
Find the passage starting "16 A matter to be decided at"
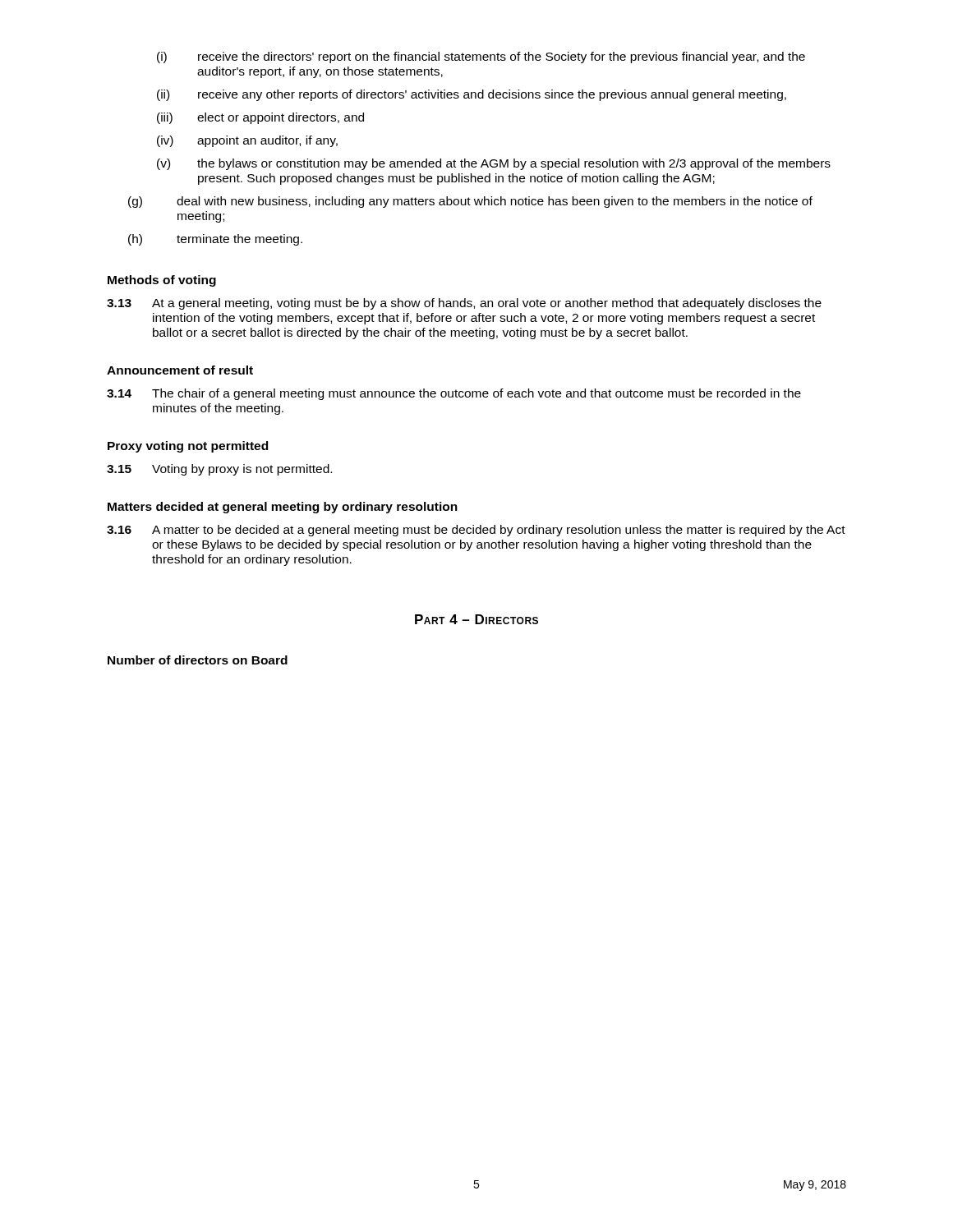coord(476,545)
